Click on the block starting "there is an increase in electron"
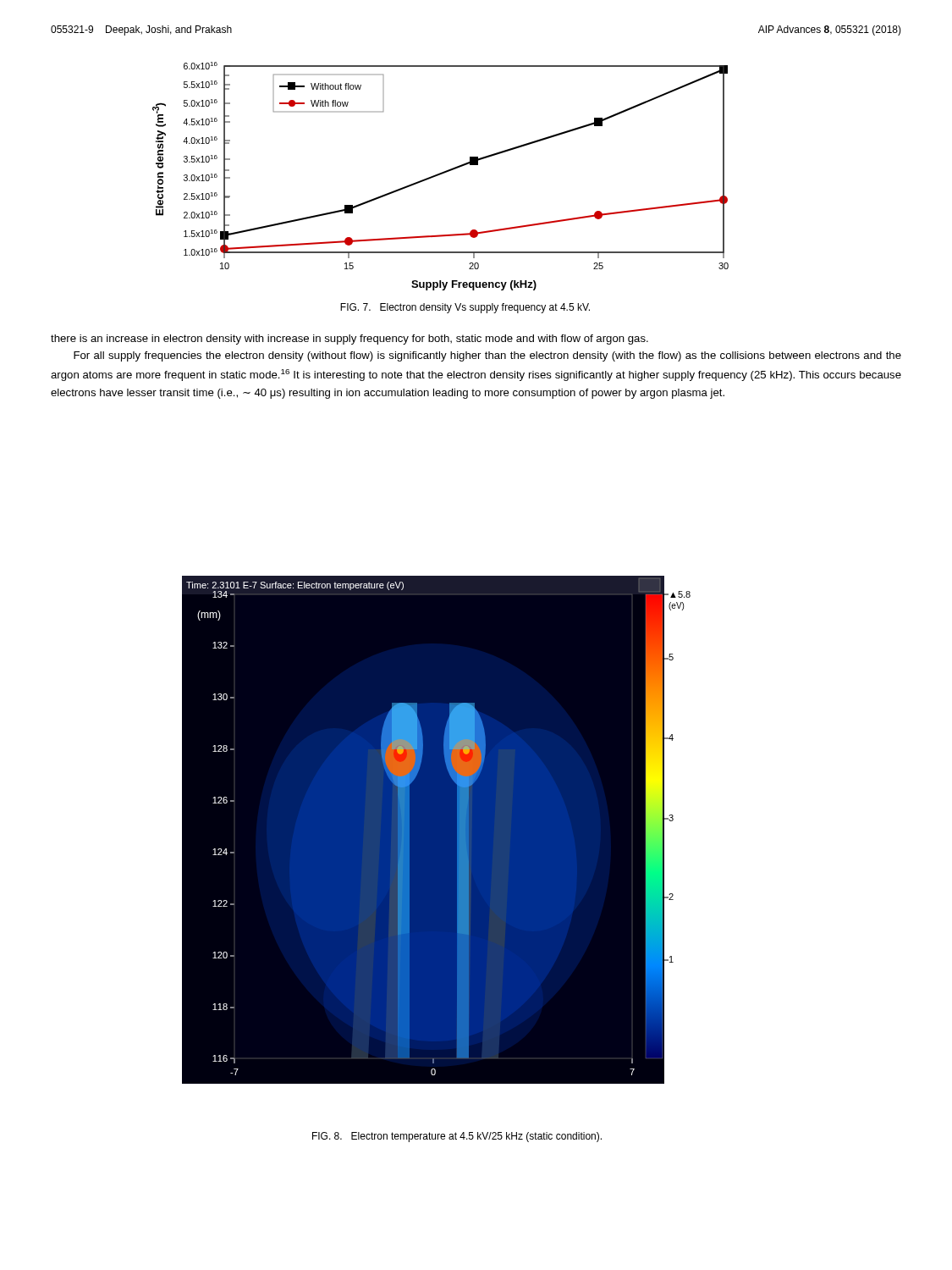Viewport: 952px width, 1270px height. pyautogui.click(x=476, y=366)
